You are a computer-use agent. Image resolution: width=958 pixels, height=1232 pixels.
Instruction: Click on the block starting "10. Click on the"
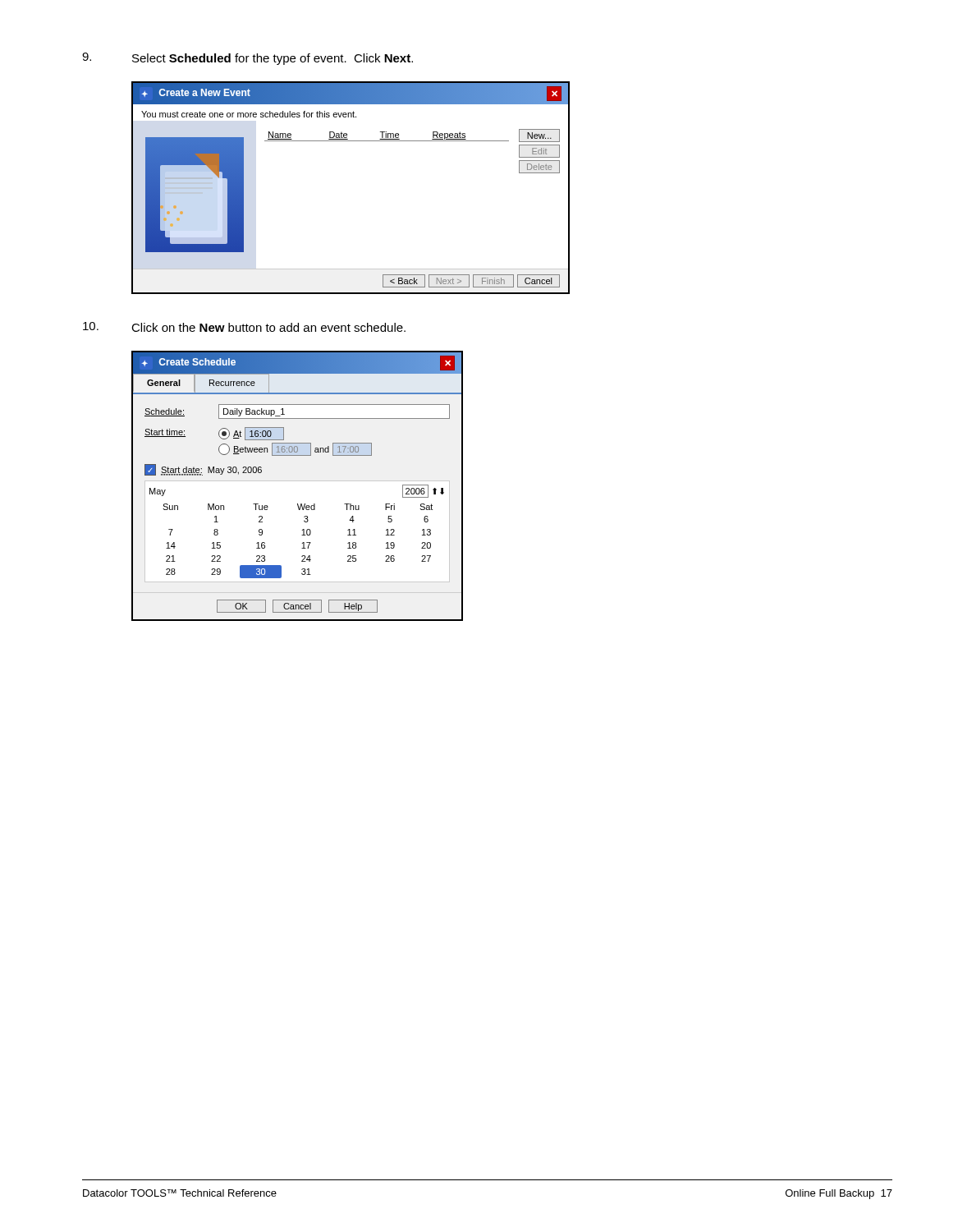[244, 327]
